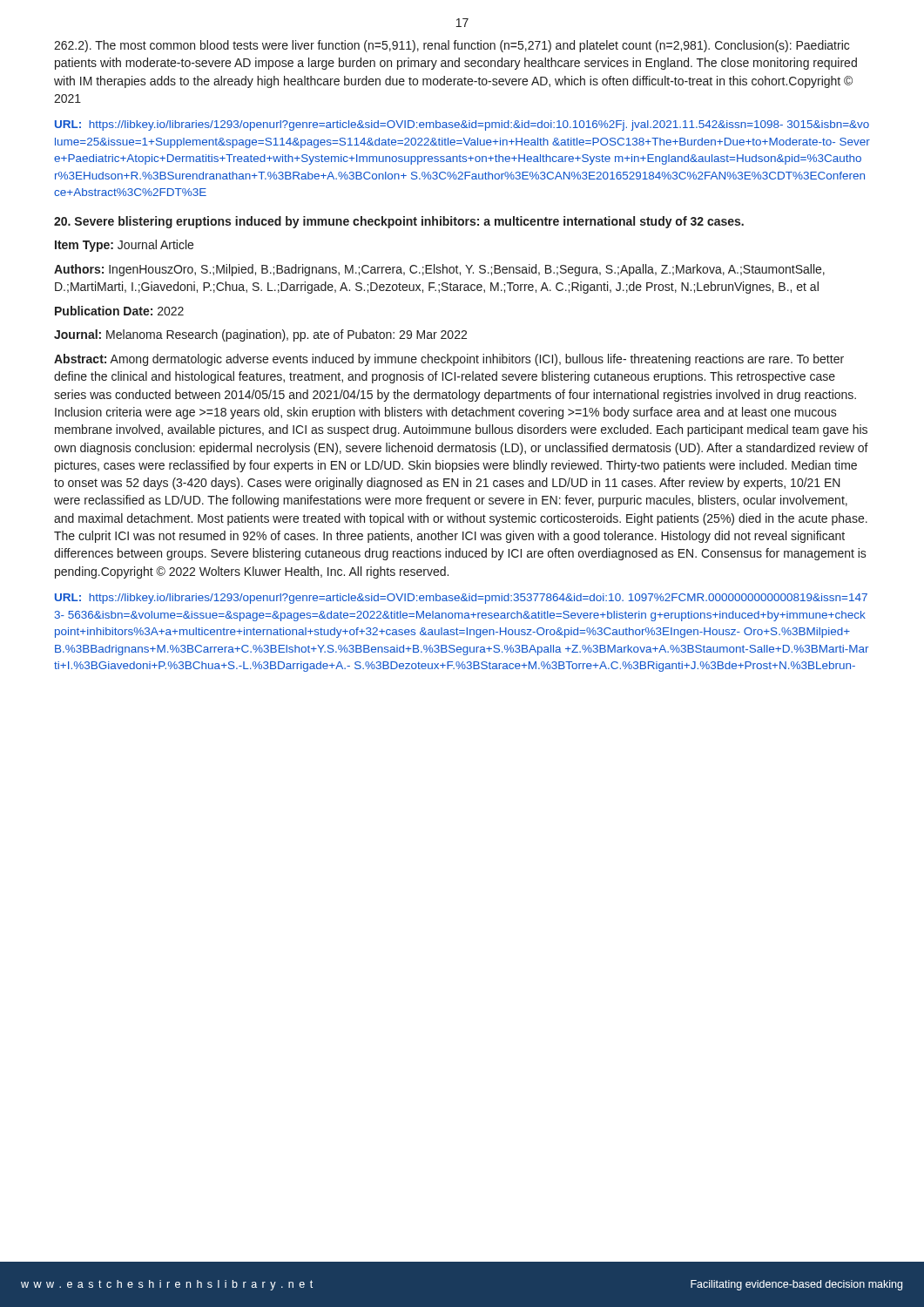
Task: Find the text block starting "Authors: IngenHouszOro, S.;Milpied,"
Action: (440, 278)
